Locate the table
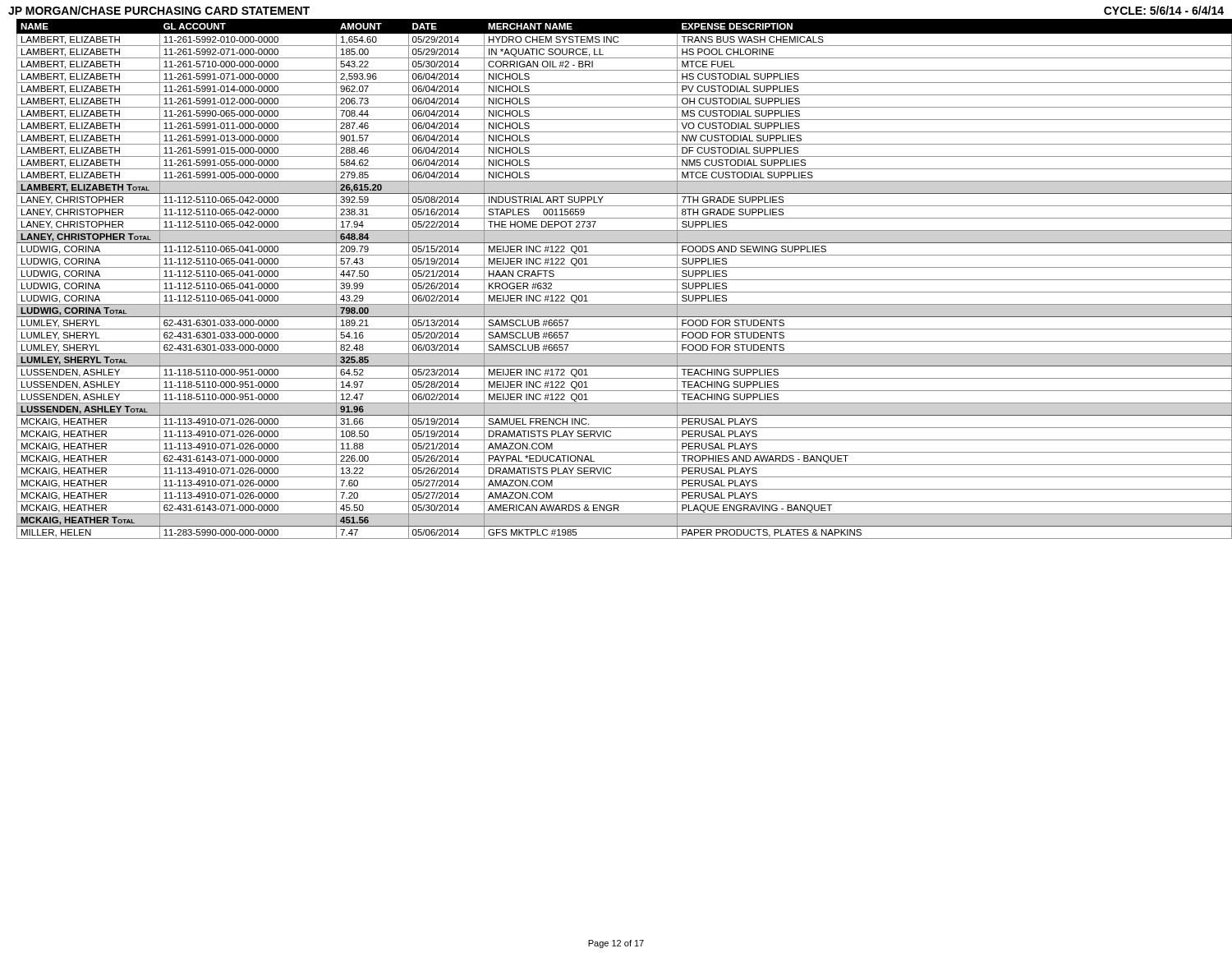 coord(616,279)
